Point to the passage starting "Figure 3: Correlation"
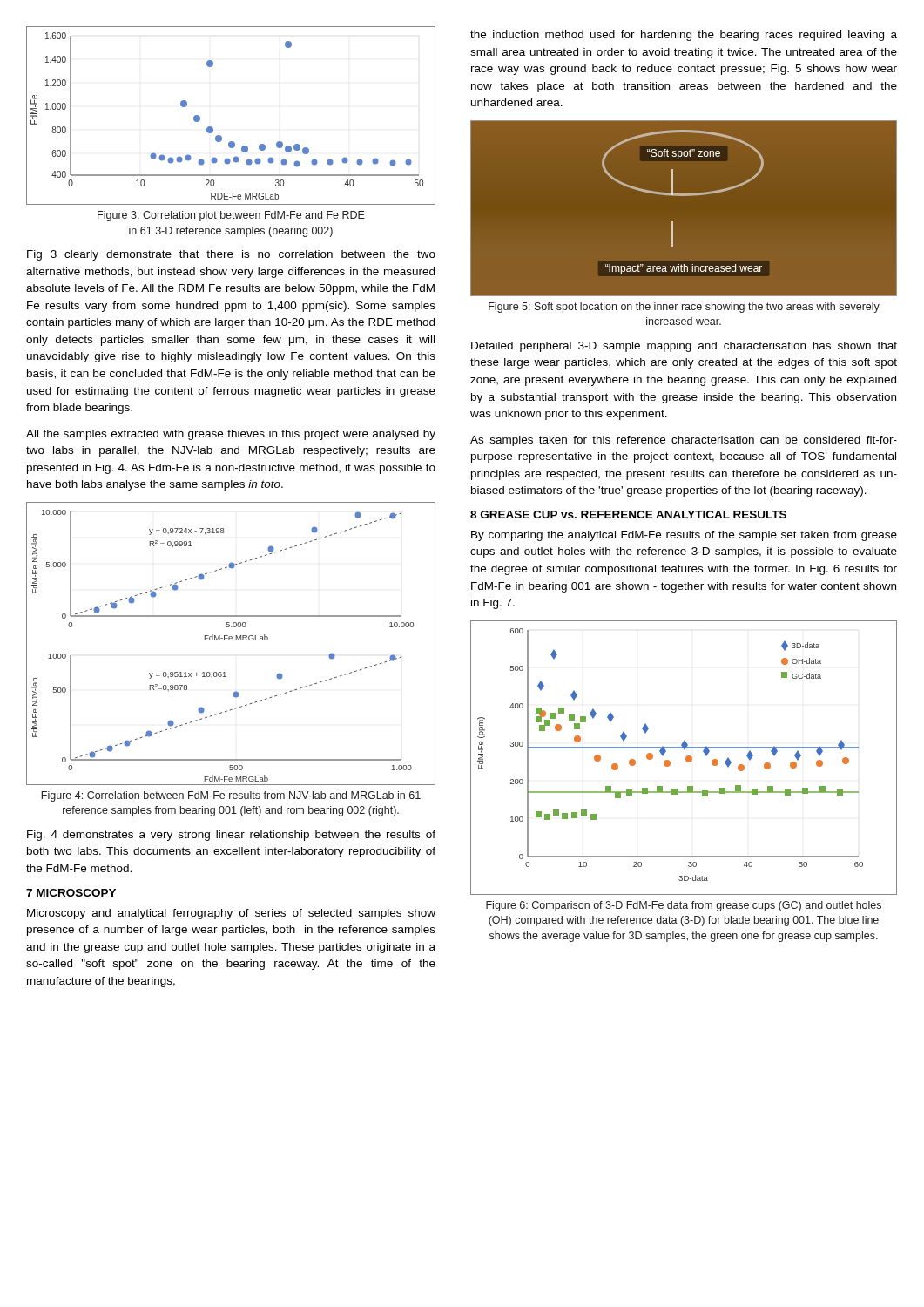Image resolution: width=924 pixels, height=1307 pixels. point(231,223)
